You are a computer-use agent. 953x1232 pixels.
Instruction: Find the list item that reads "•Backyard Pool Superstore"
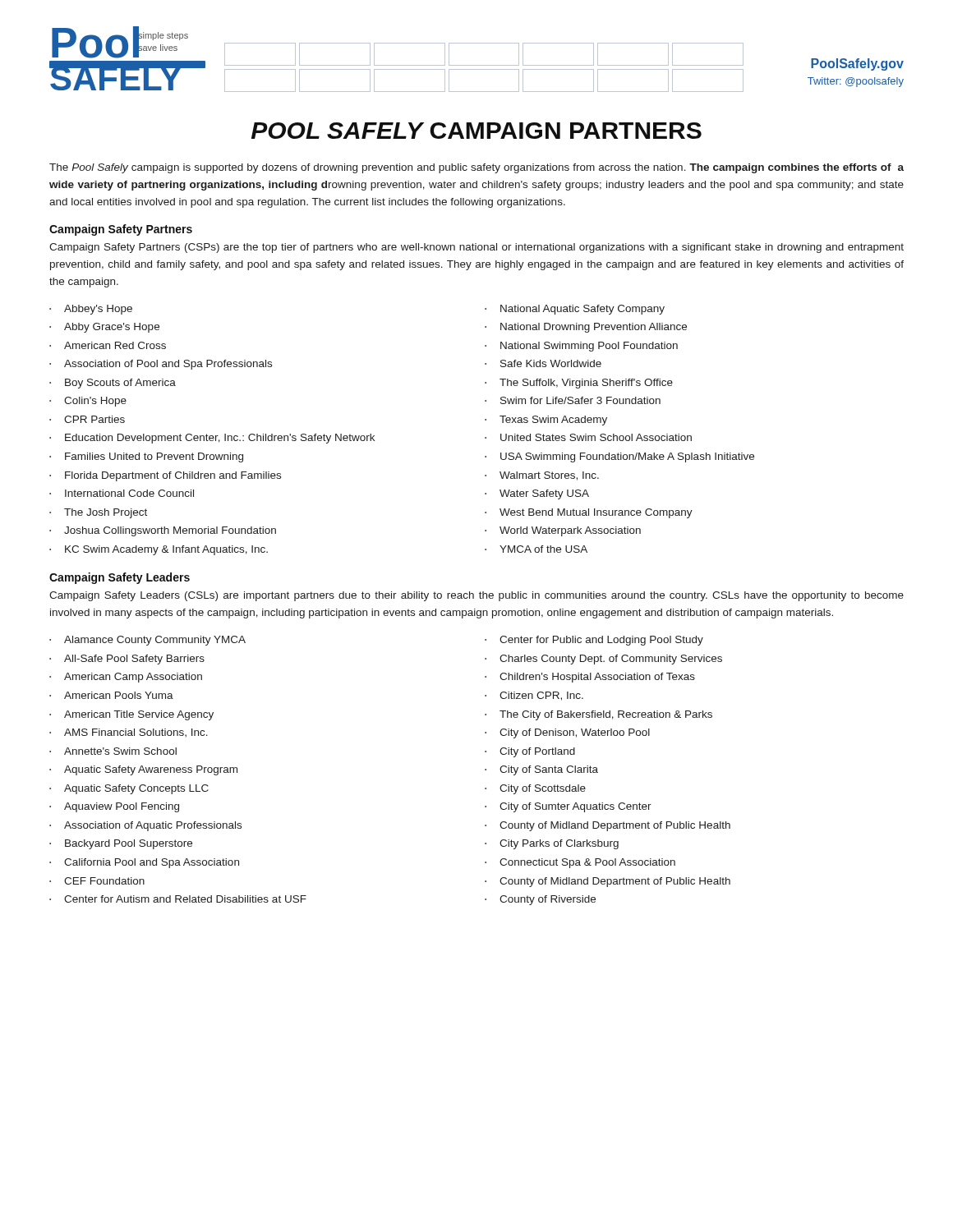(x=121, y=844)
